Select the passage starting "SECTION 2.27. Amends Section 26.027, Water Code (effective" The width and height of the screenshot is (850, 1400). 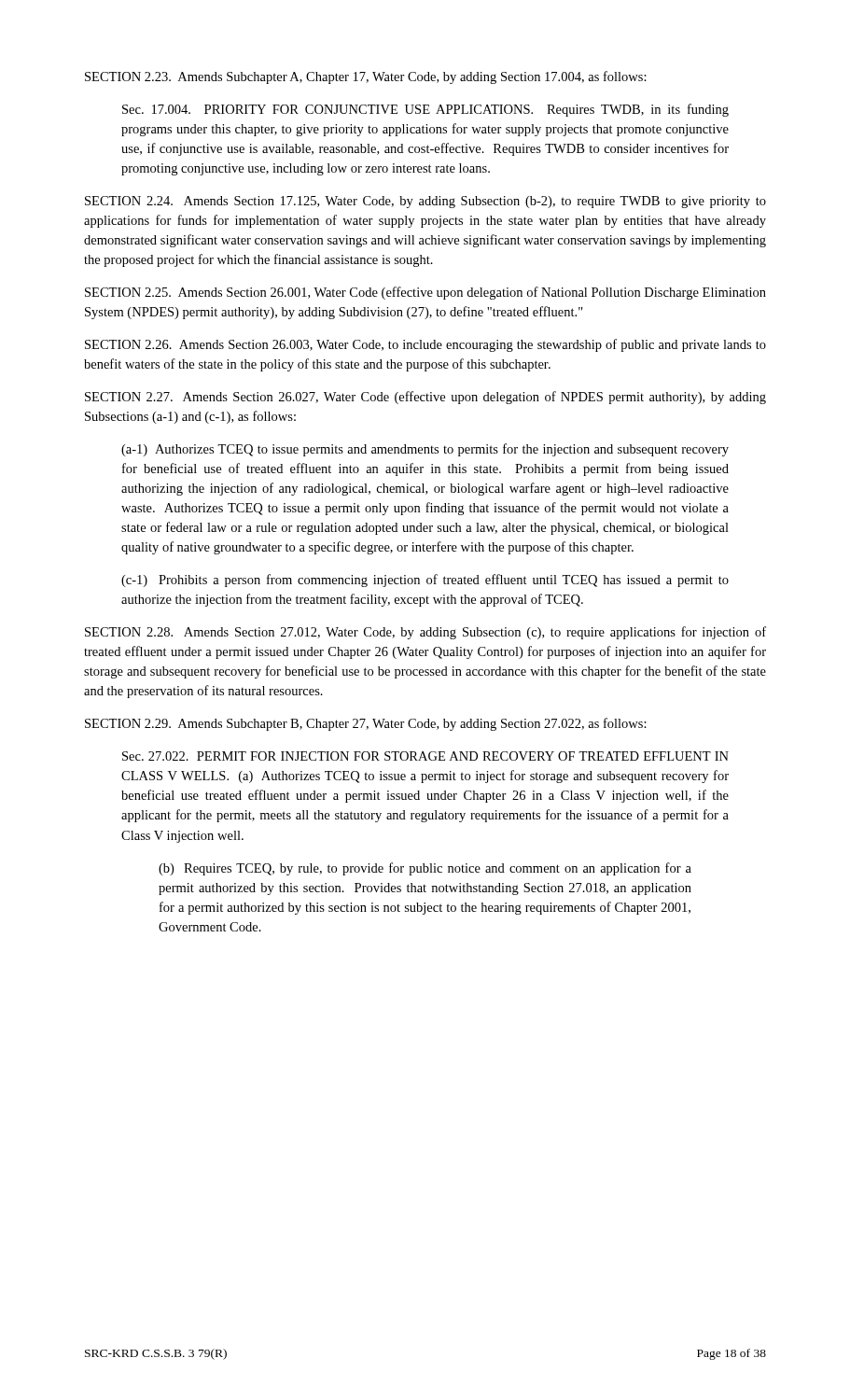[425, 407]
